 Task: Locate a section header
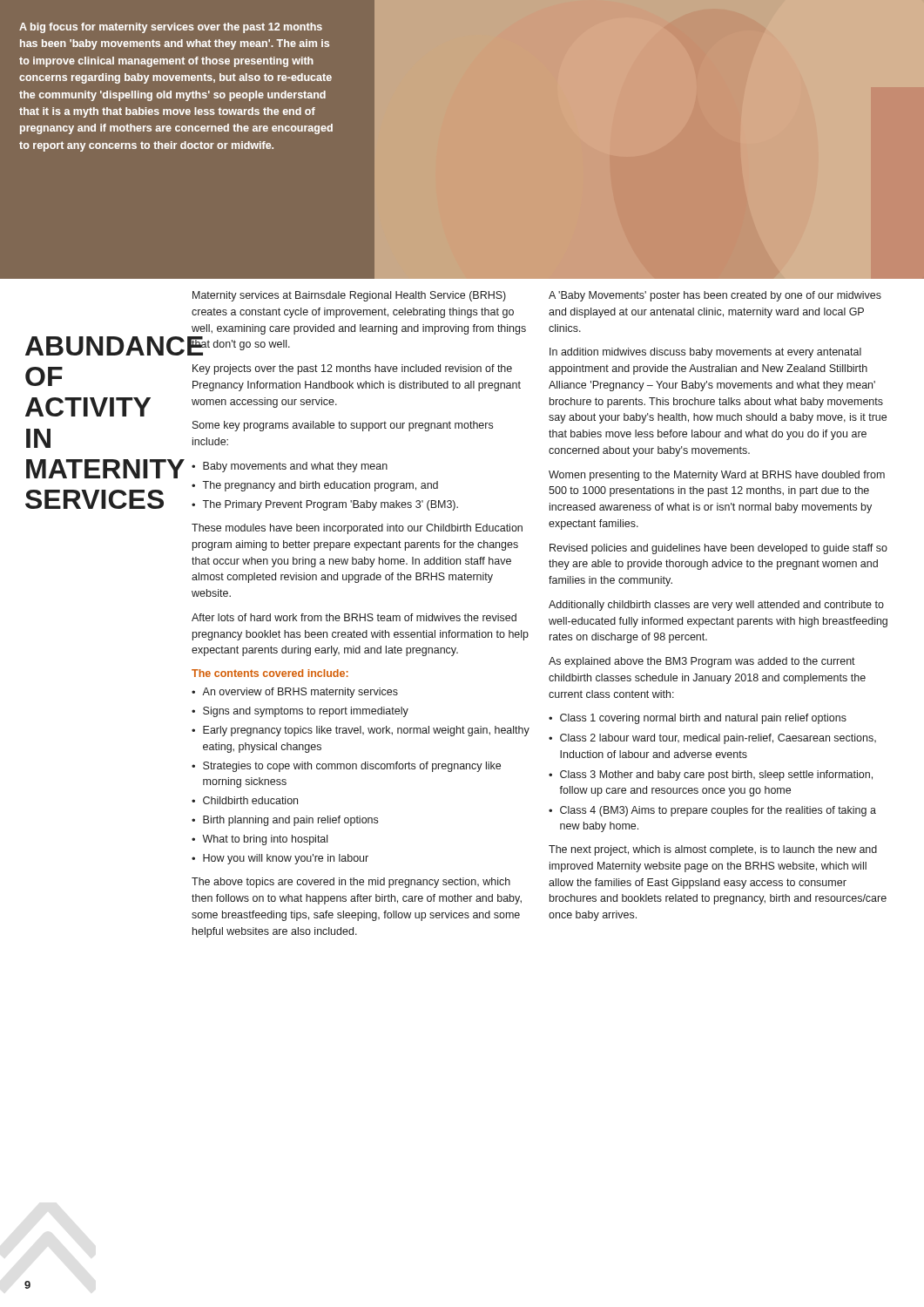(x=270, y=674)
